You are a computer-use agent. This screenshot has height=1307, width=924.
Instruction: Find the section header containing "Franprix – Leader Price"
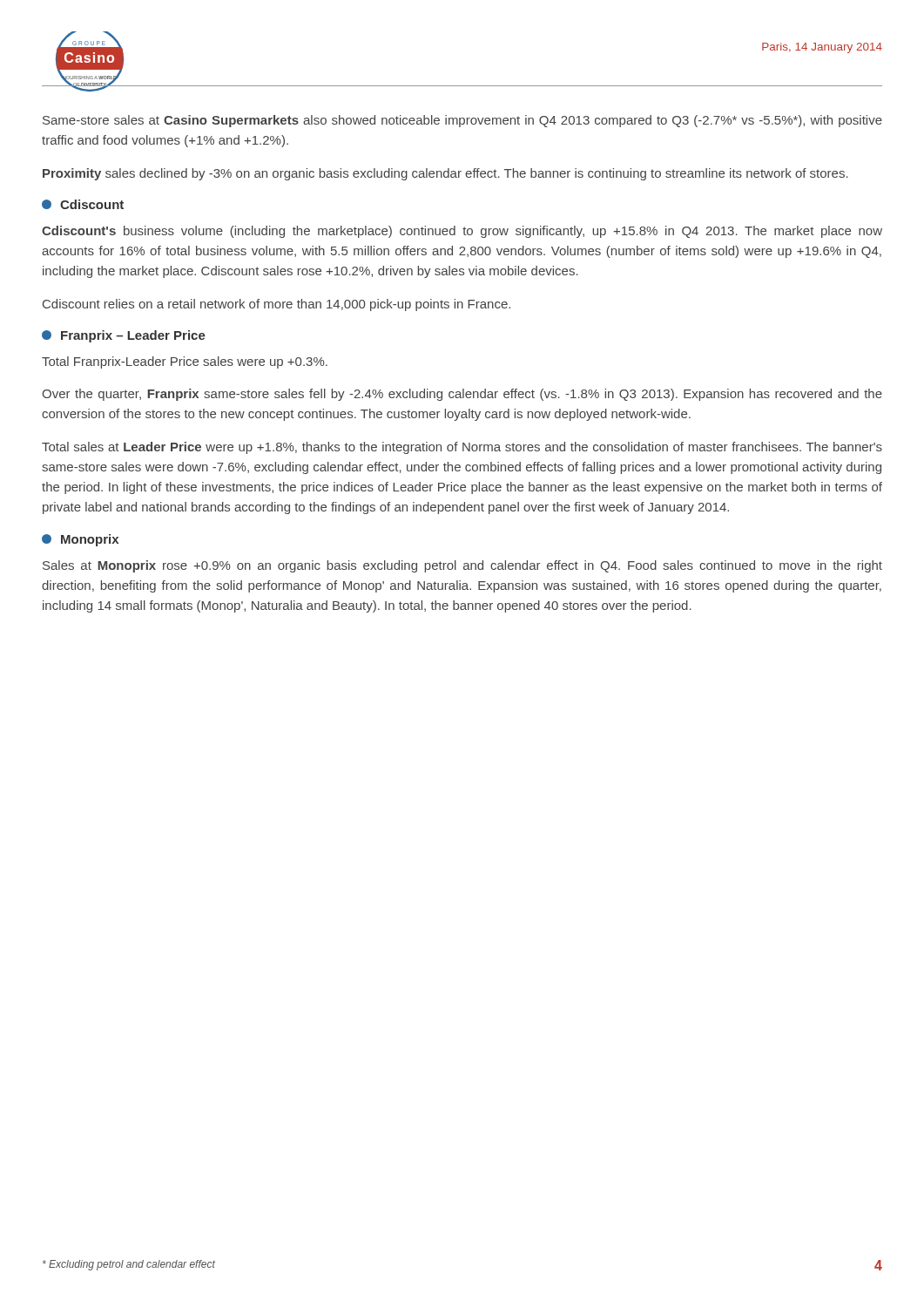(124, 335)
